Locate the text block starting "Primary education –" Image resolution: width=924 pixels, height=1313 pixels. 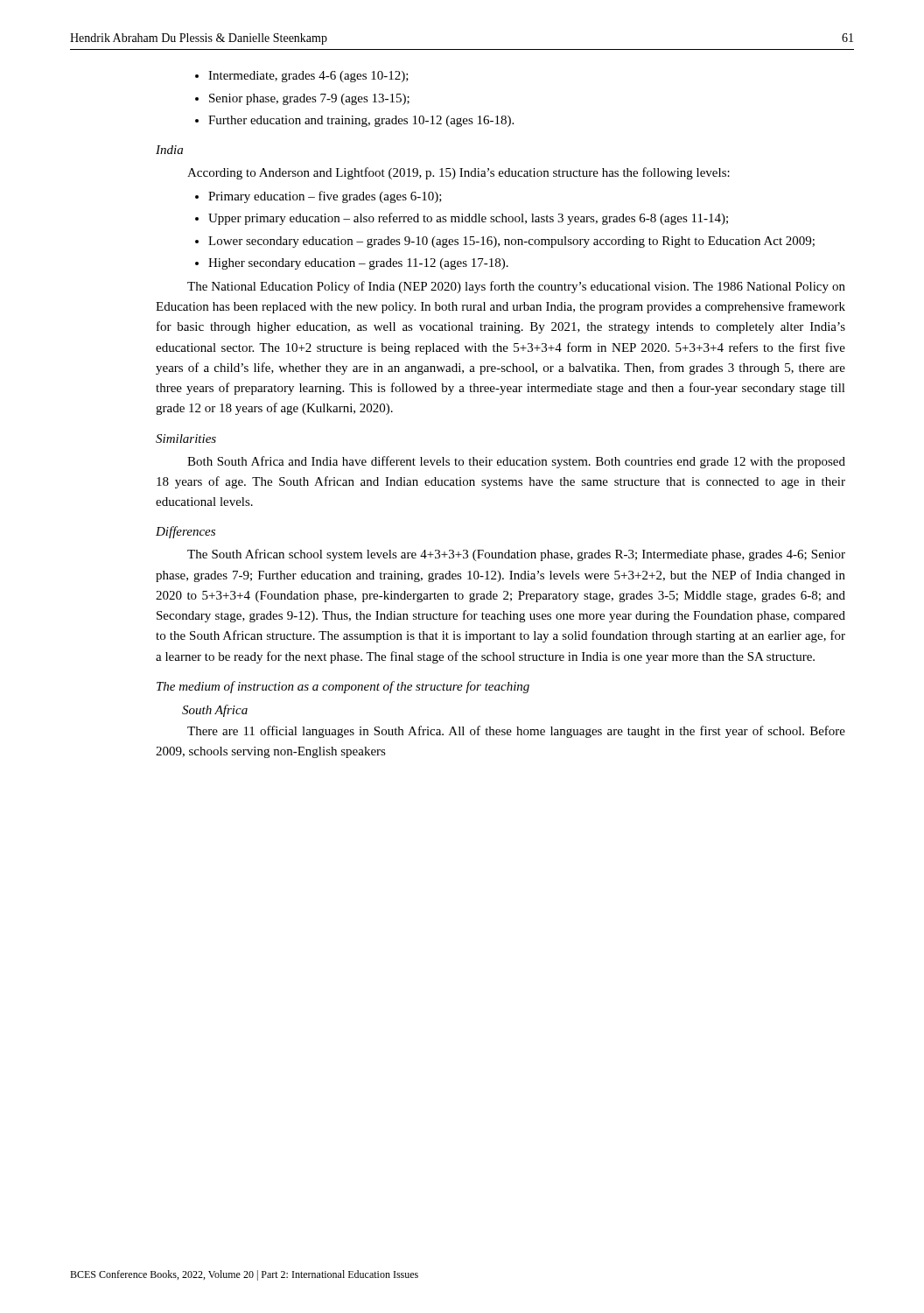pyautogui.click(x=325, y=197)
